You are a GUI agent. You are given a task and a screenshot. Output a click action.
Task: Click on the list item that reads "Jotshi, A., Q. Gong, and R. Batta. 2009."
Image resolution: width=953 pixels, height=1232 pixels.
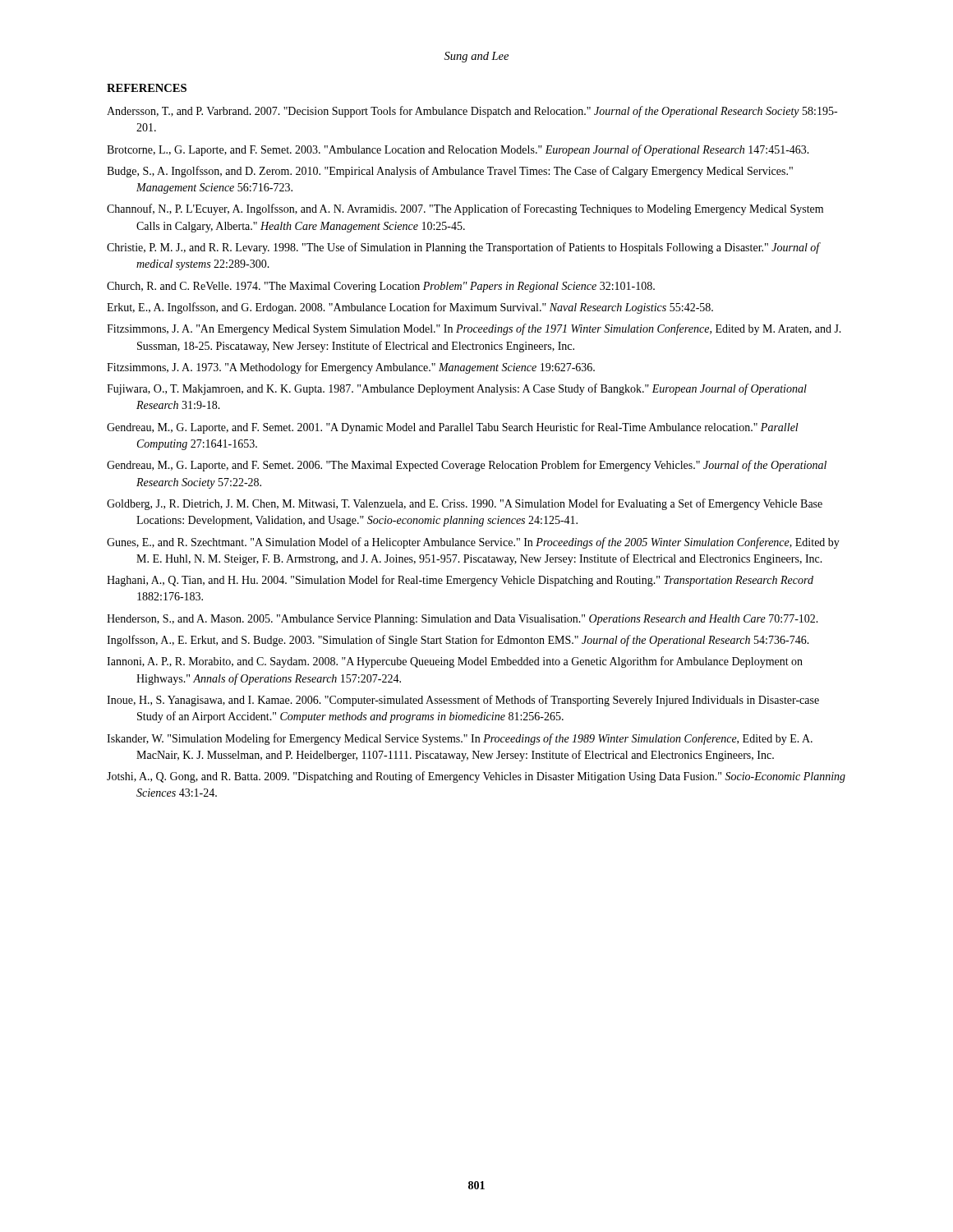[476, 785]
